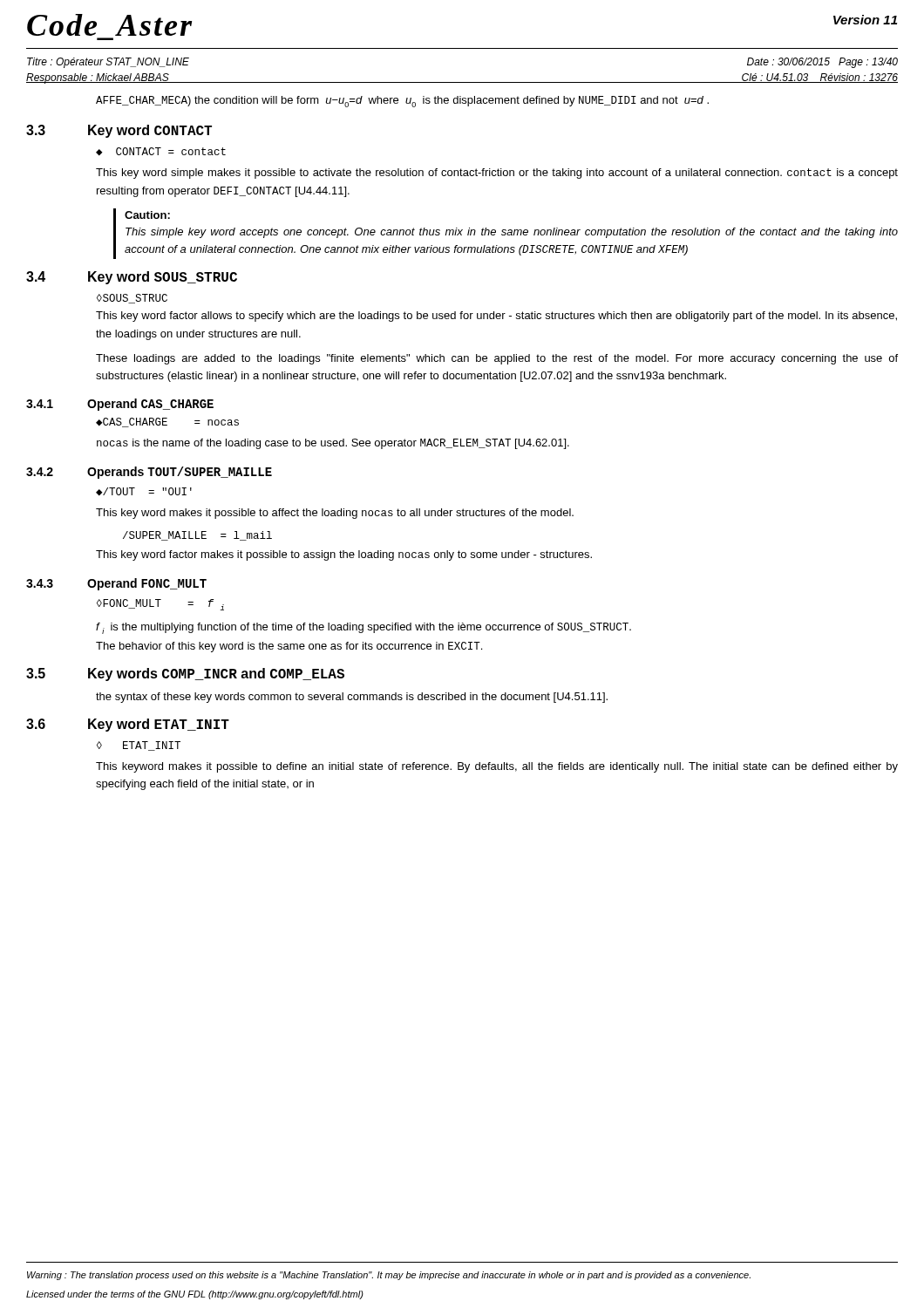Find the passage starting "the syntax of these key words common"

(352, 697)
